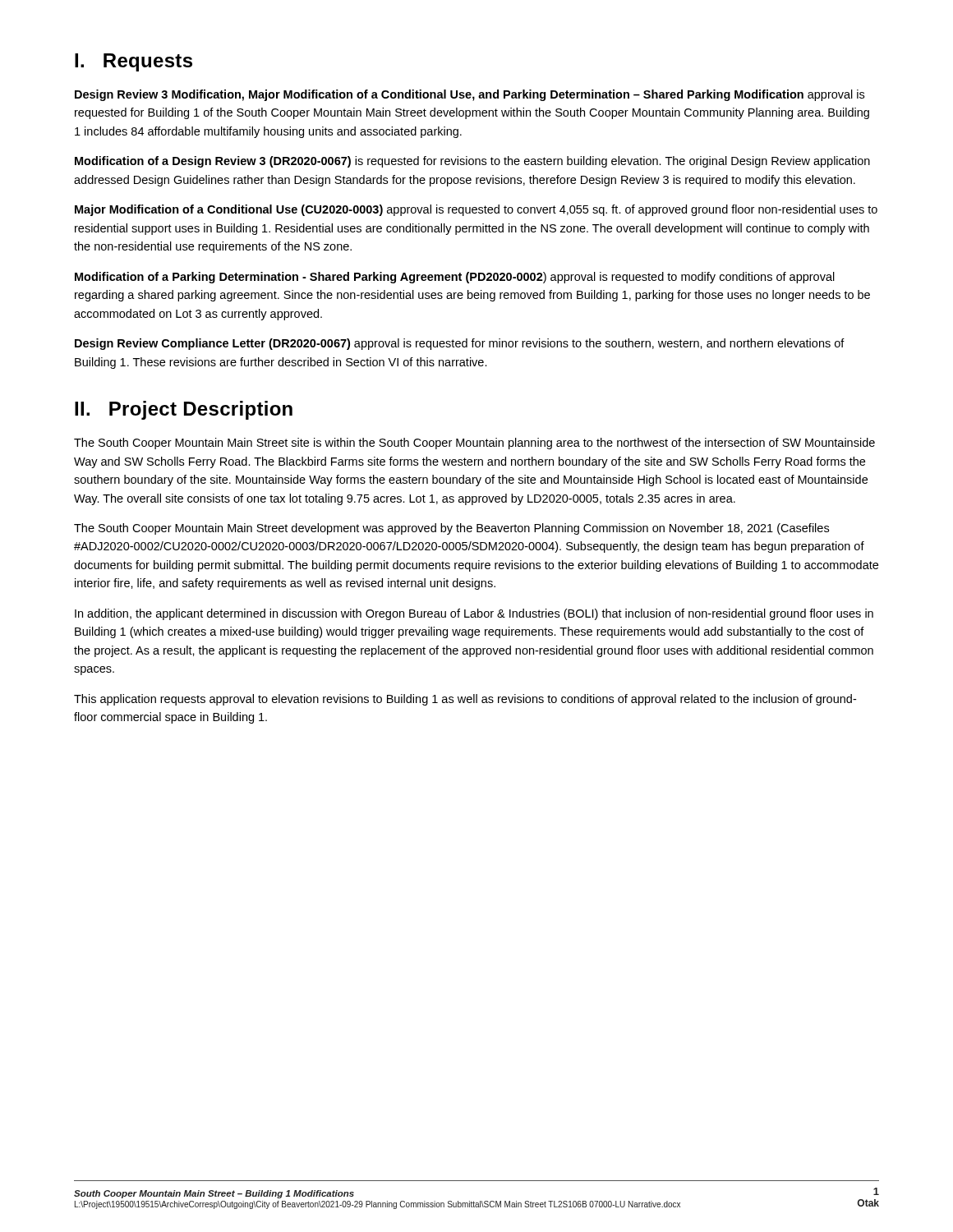This screenshot has height=1232, width=953.
Task: Locate the text "I. Requests"
Action: pyautogui.click(x=134, y=61)
